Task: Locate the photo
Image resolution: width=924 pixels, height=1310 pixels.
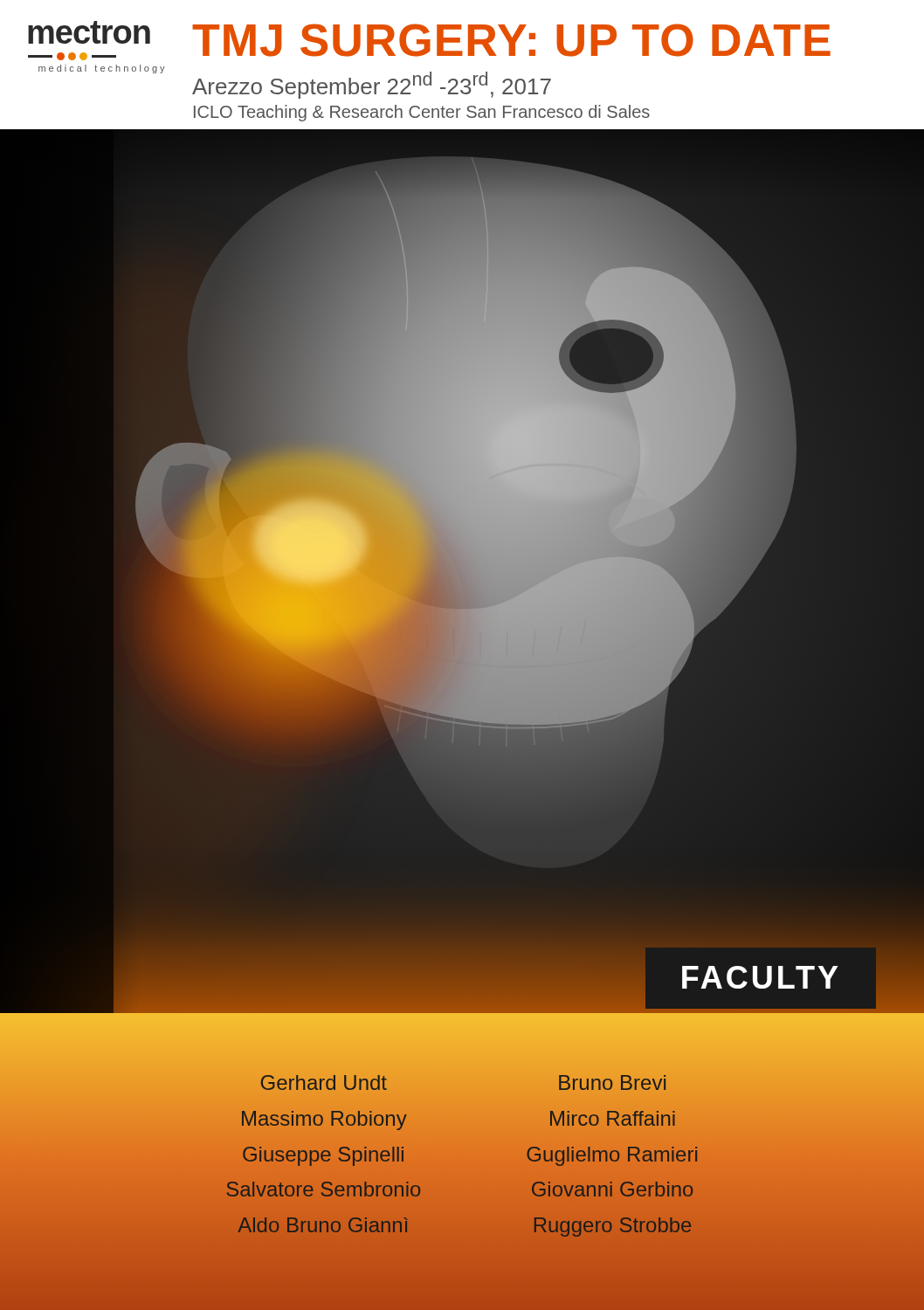Action: 462,575
